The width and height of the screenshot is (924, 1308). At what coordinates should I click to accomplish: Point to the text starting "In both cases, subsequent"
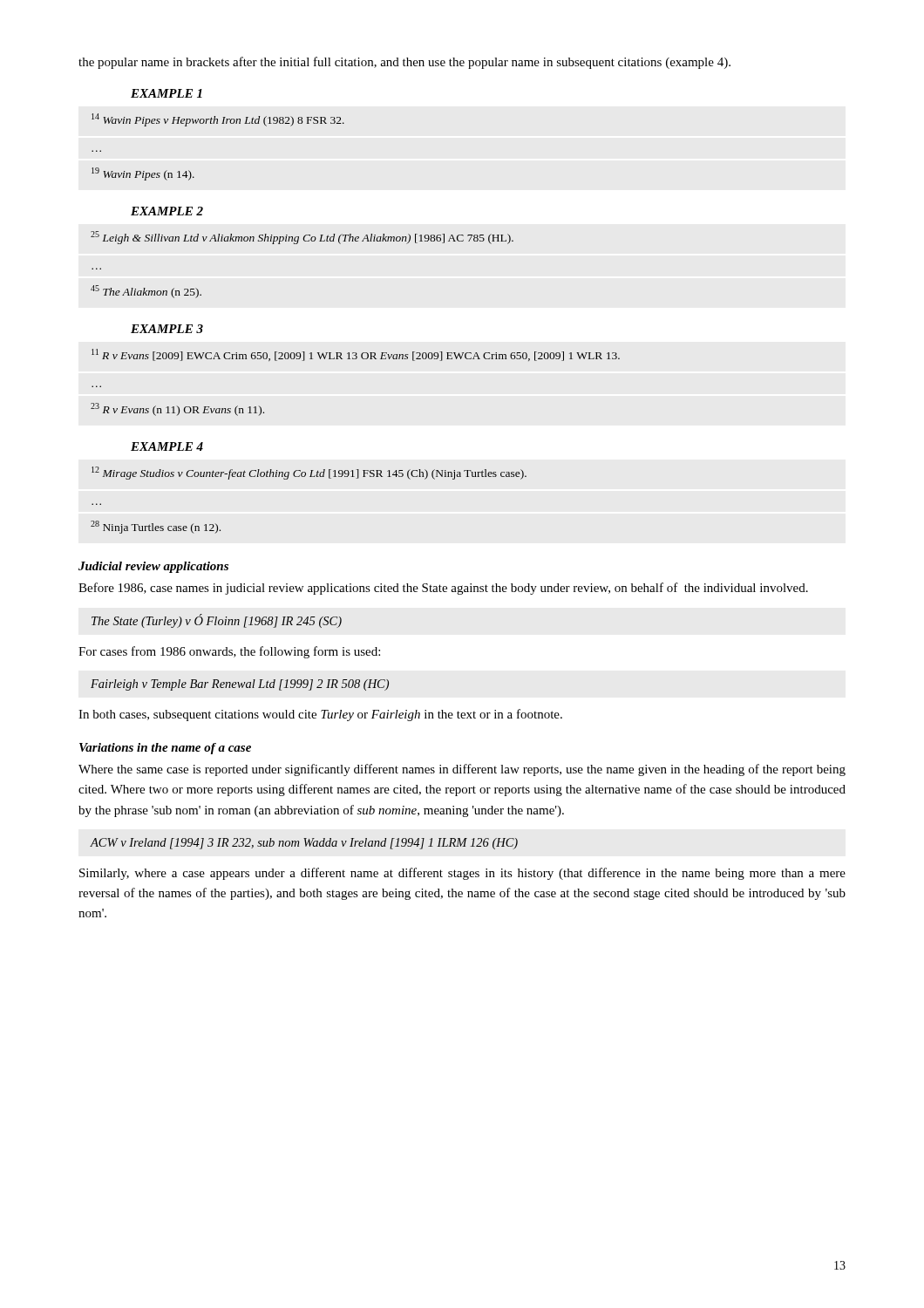pos(321,714)
